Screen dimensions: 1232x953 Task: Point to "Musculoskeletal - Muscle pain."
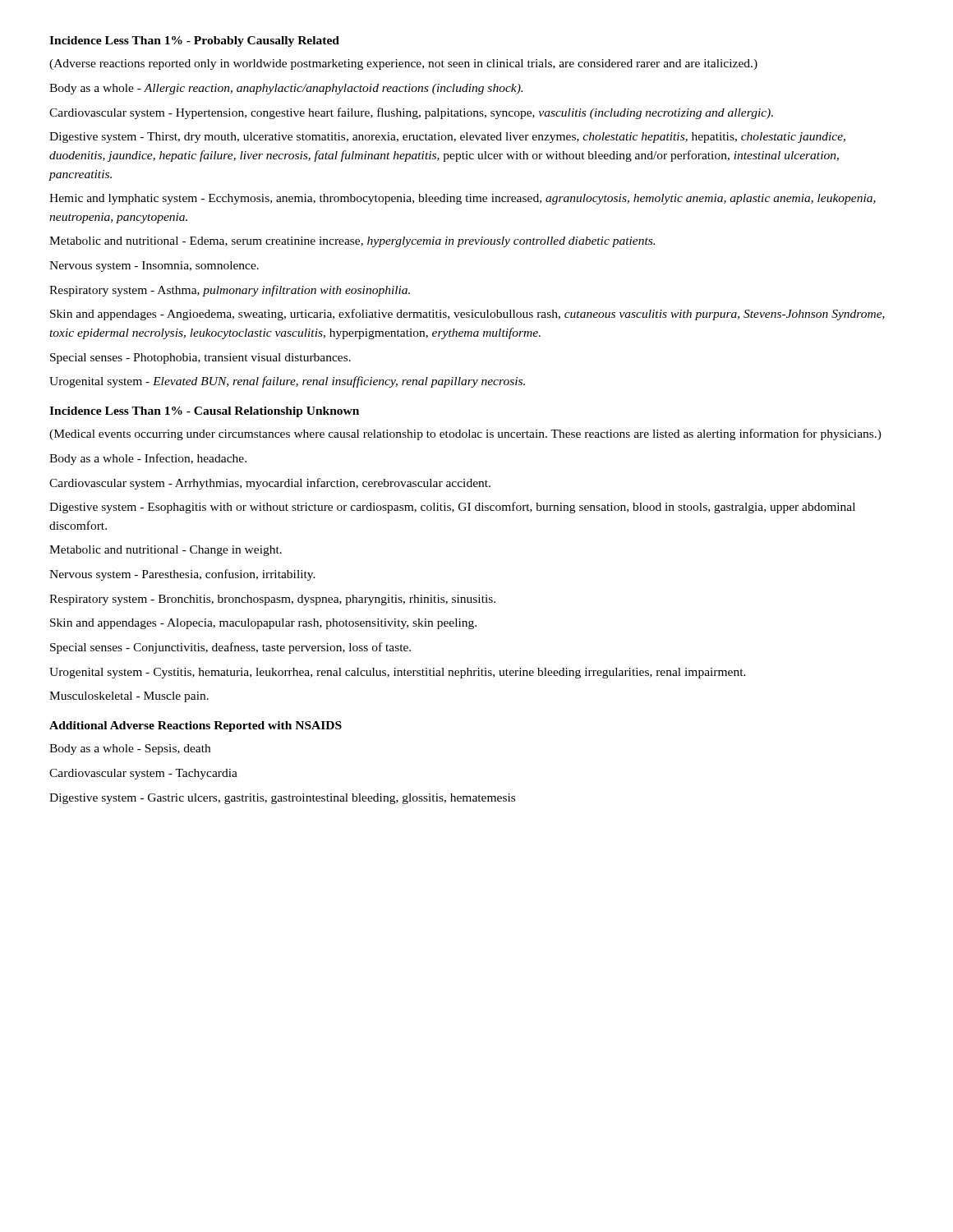coord(129,695)
